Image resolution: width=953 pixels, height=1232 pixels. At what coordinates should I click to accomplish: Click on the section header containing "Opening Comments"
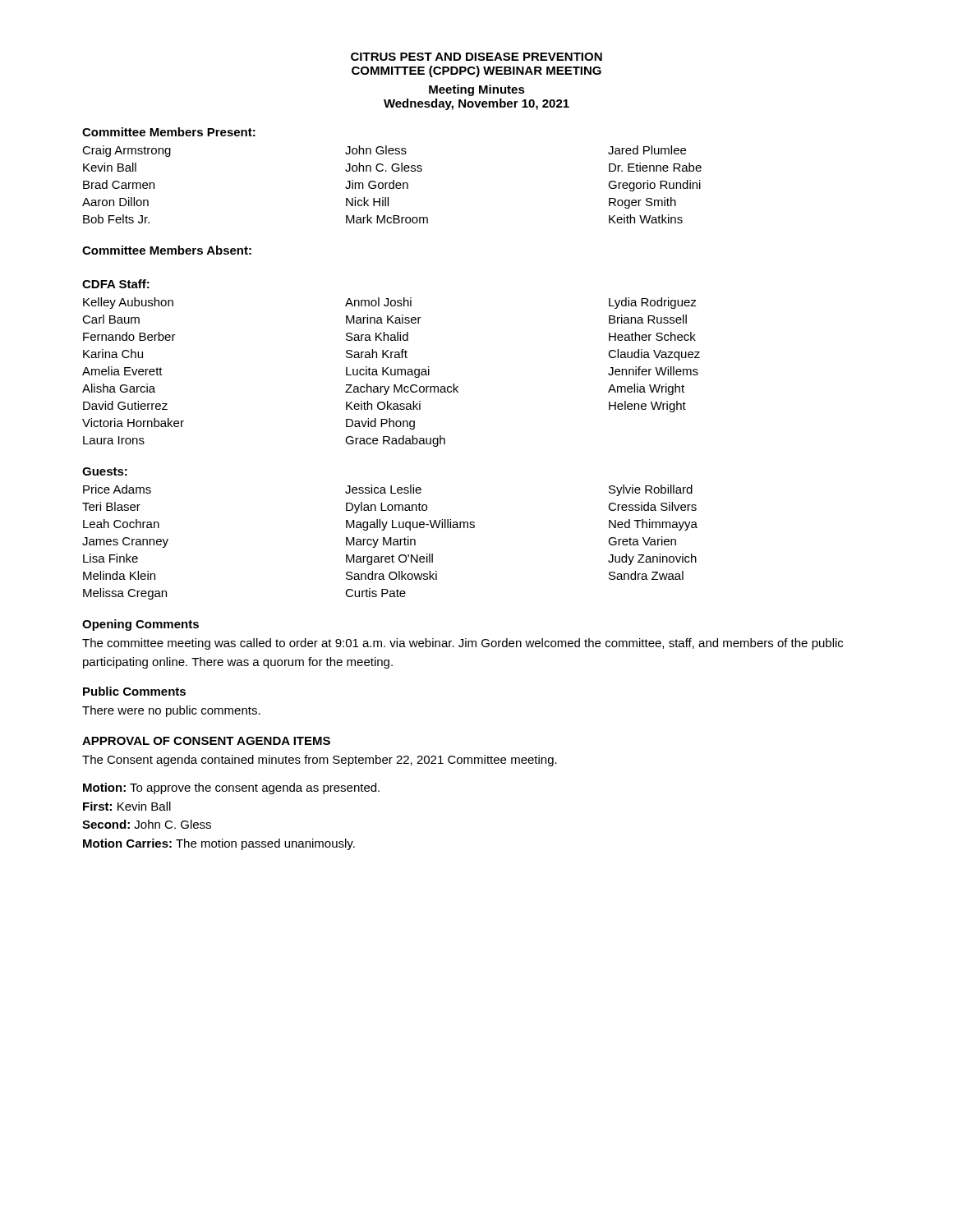pyautogui.click(x=141, y=624)
